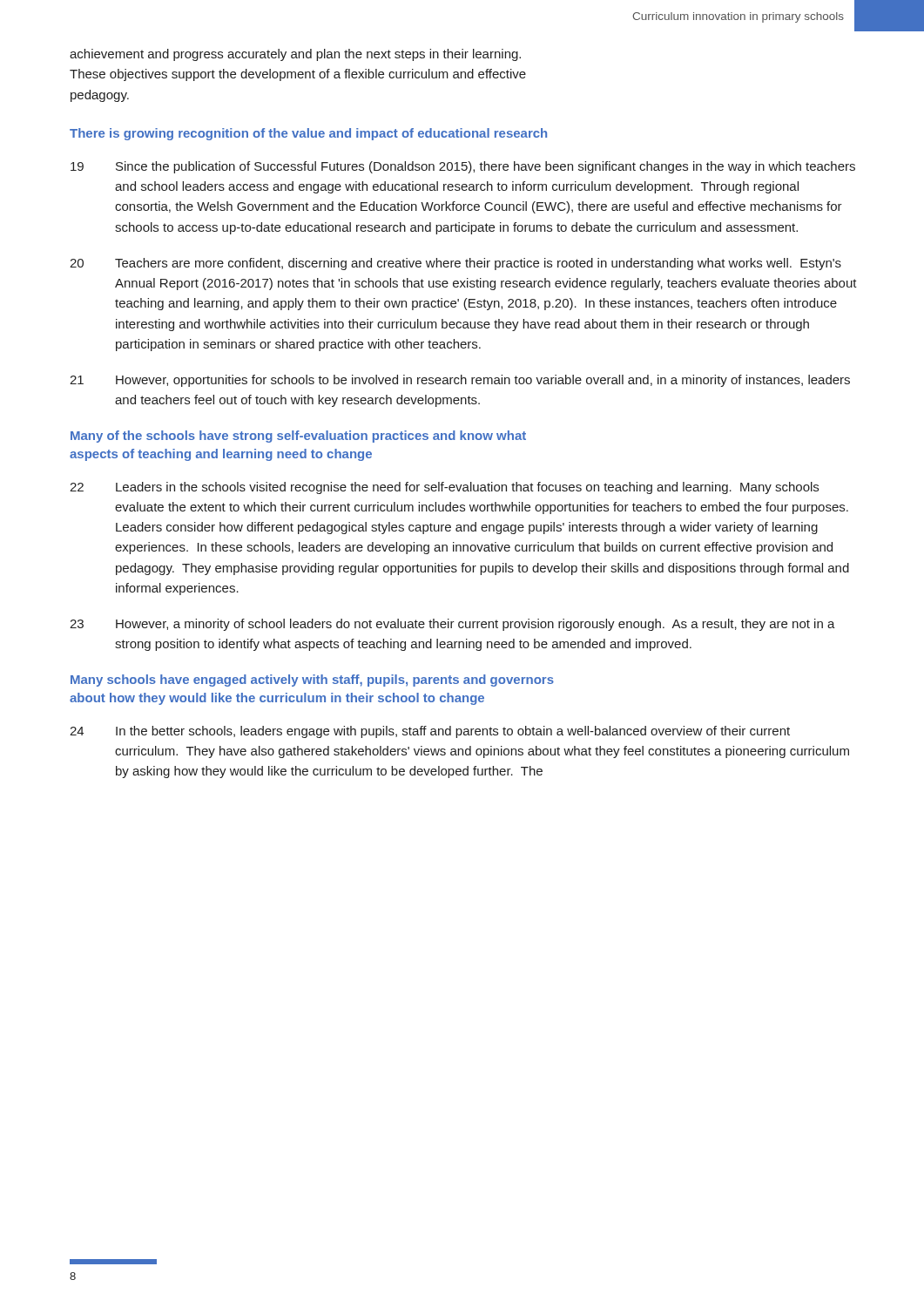This screenshot has height=1307, width=924.
Task: Select the text block that says "achievement and progress accurately and plan the next"
Action: tap(298, 74)
